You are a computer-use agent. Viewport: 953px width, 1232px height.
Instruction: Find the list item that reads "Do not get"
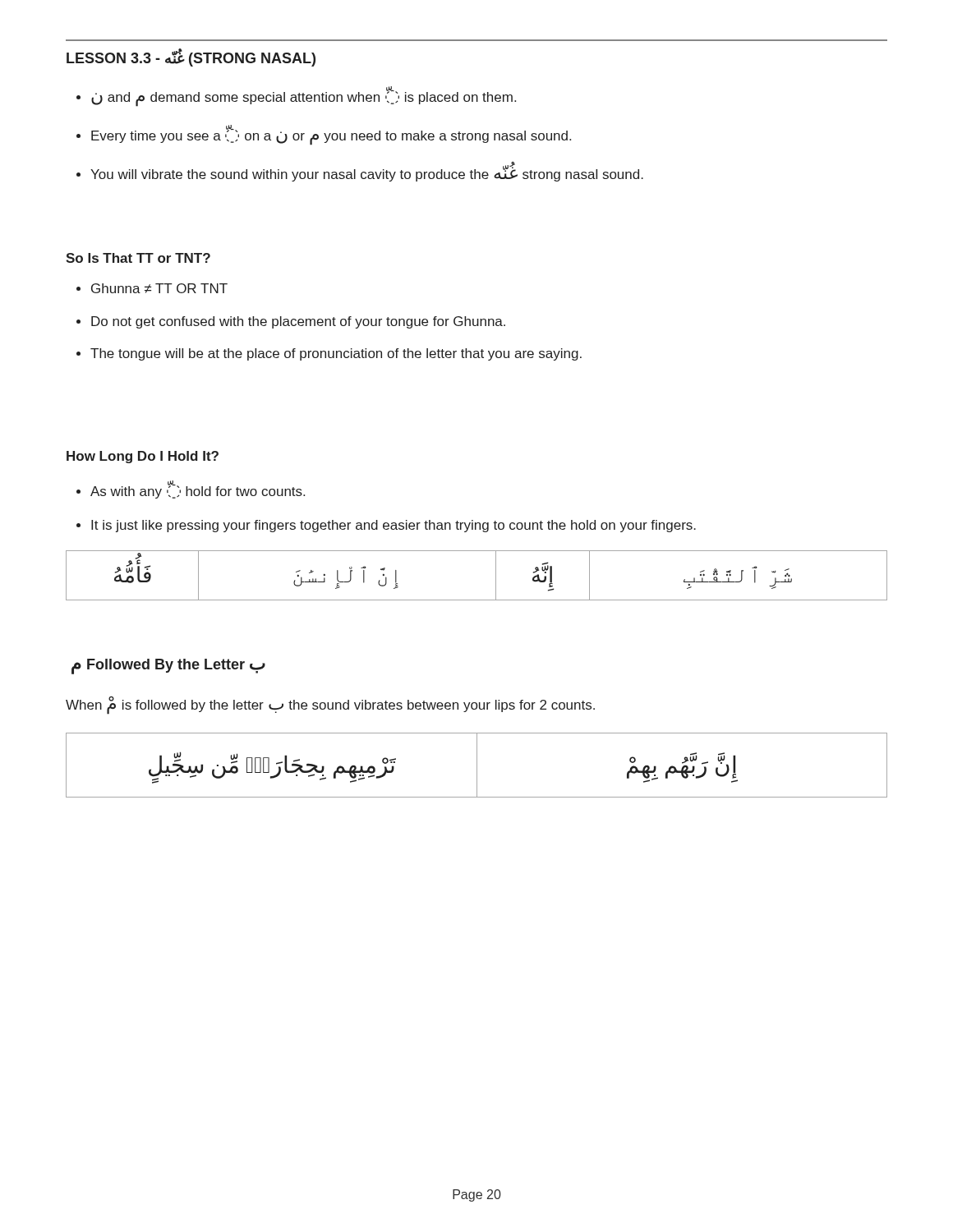coord(298,321)
